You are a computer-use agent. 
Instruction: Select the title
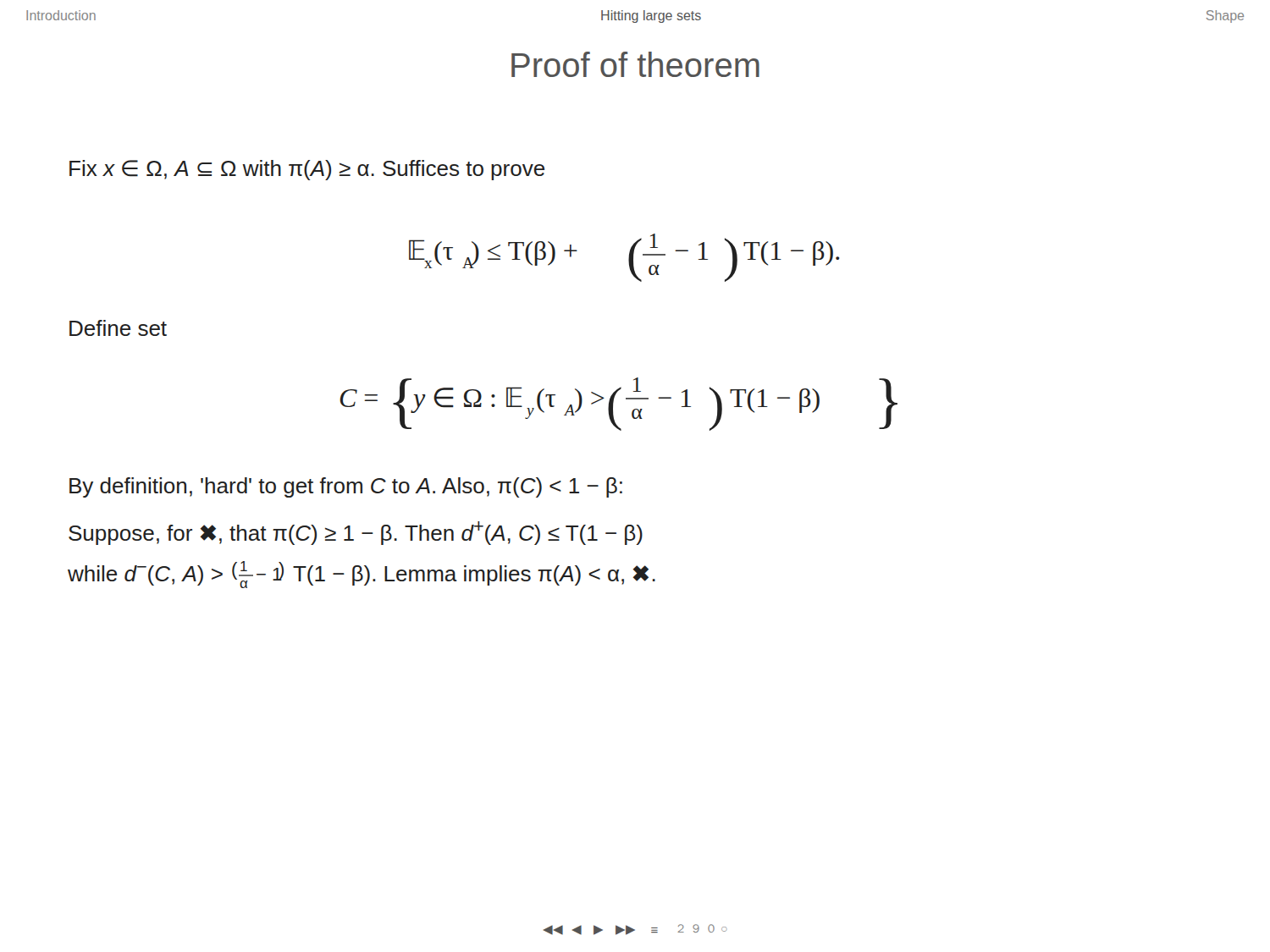coord(635,66)
